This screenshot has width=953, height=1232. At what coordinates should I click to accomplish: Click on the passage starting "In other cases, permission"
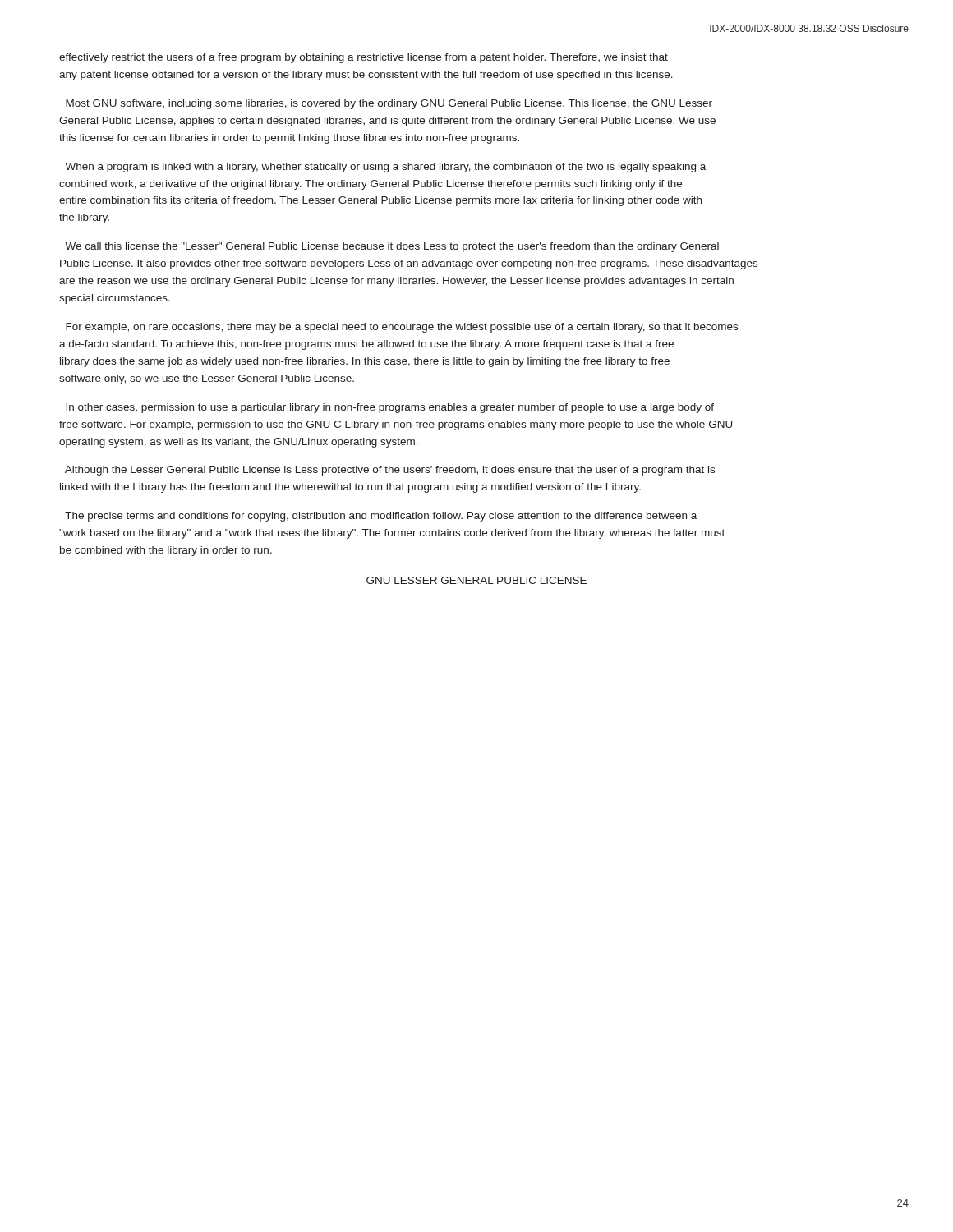[x=396, y=424]
